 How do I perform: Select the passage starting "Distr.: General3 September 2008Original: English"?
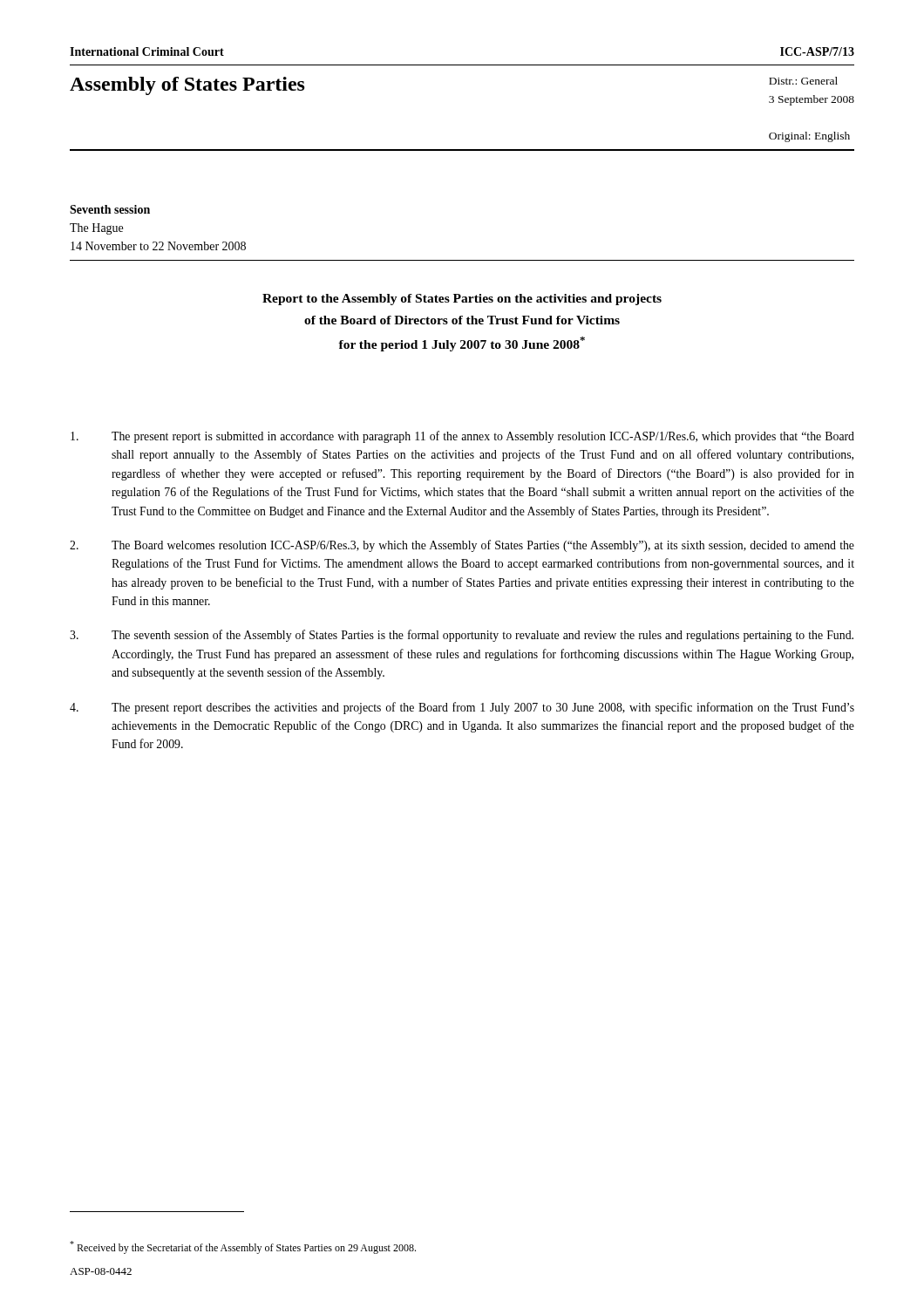coord(811,108)
